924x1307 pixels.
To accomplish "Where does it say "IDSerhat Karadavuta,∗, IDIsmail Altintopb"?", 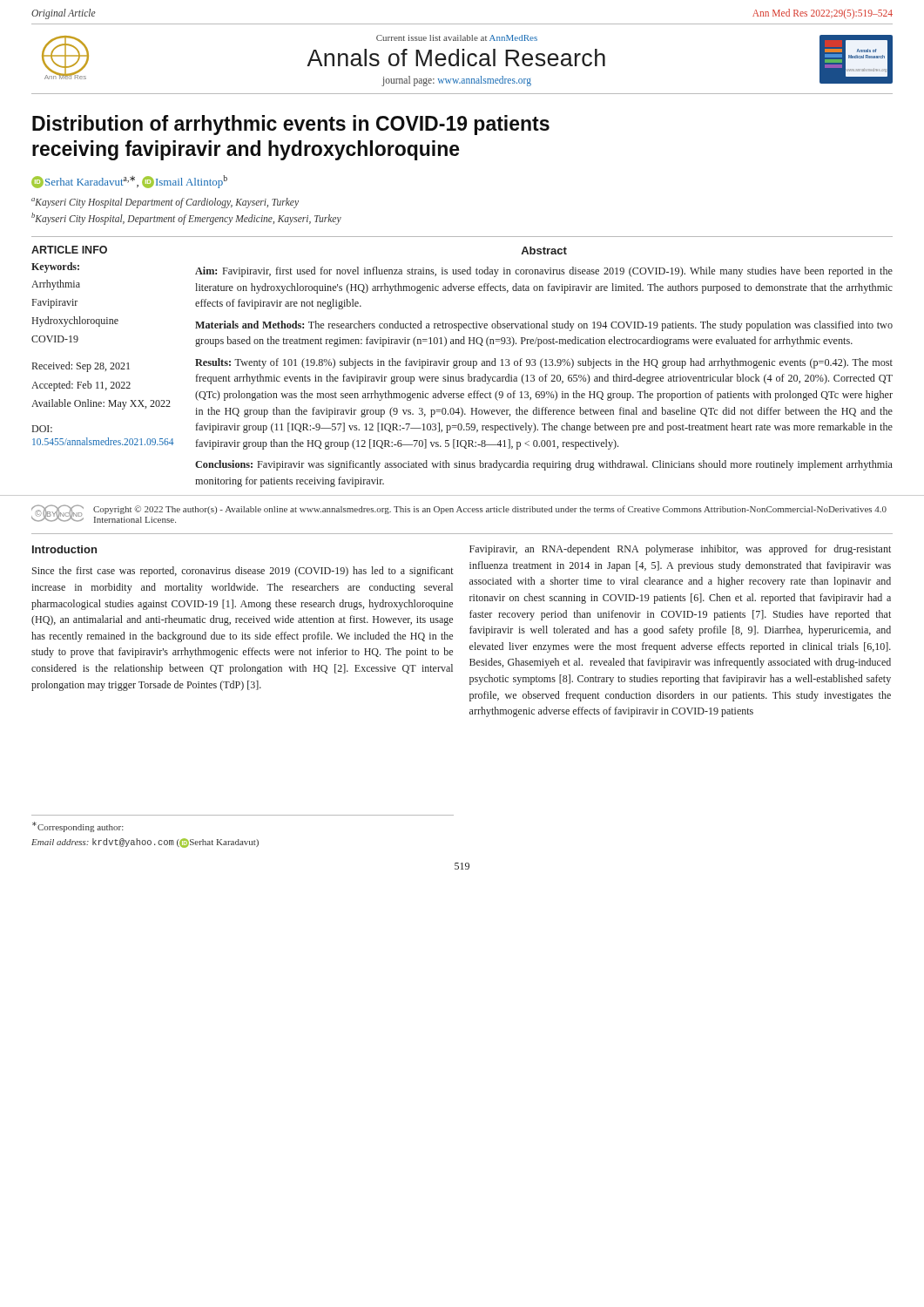I will coord(129,180).
